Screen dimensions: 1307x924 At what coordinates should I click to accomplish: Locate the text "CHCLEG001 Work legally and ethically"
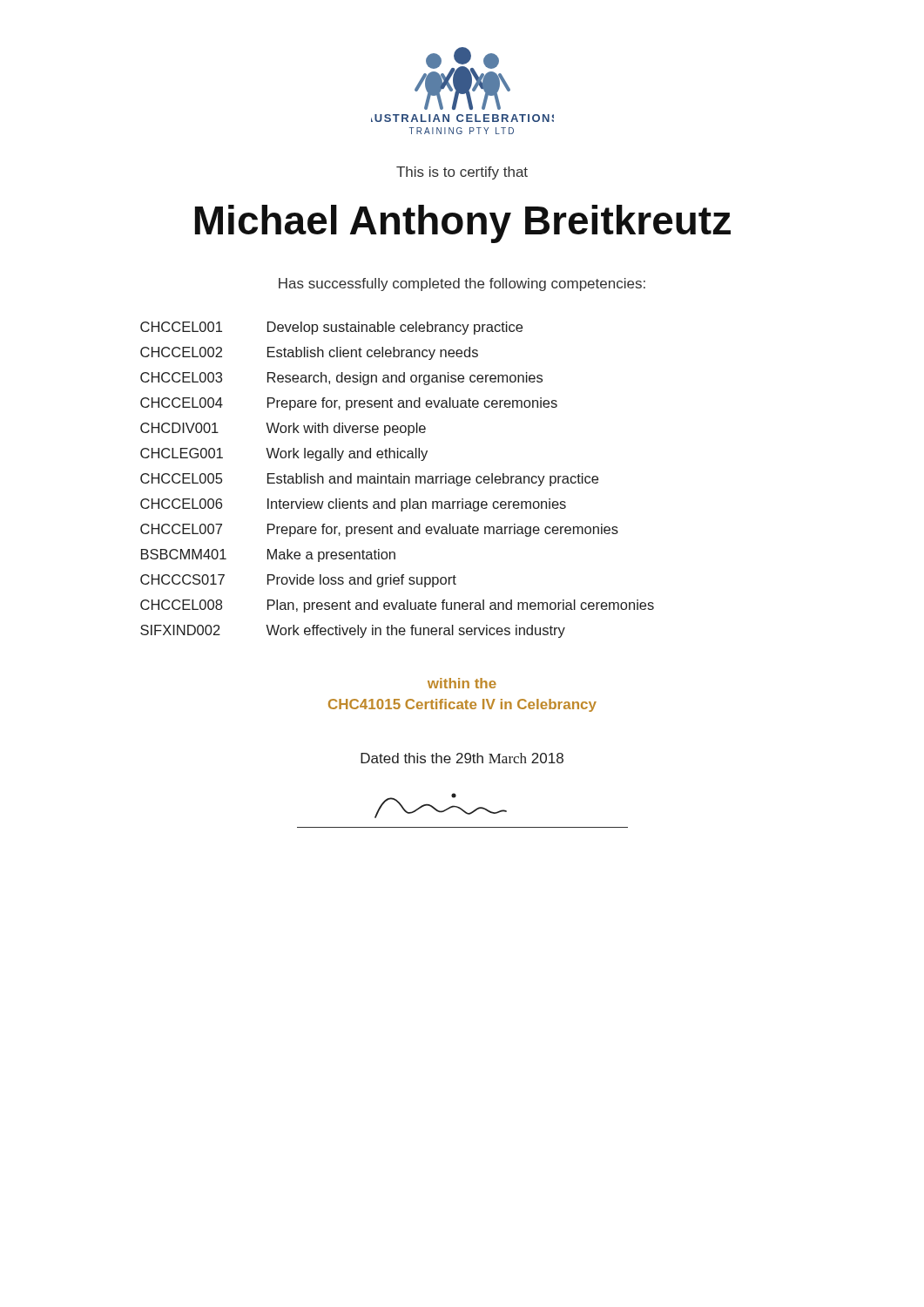[x=284, y=454]
